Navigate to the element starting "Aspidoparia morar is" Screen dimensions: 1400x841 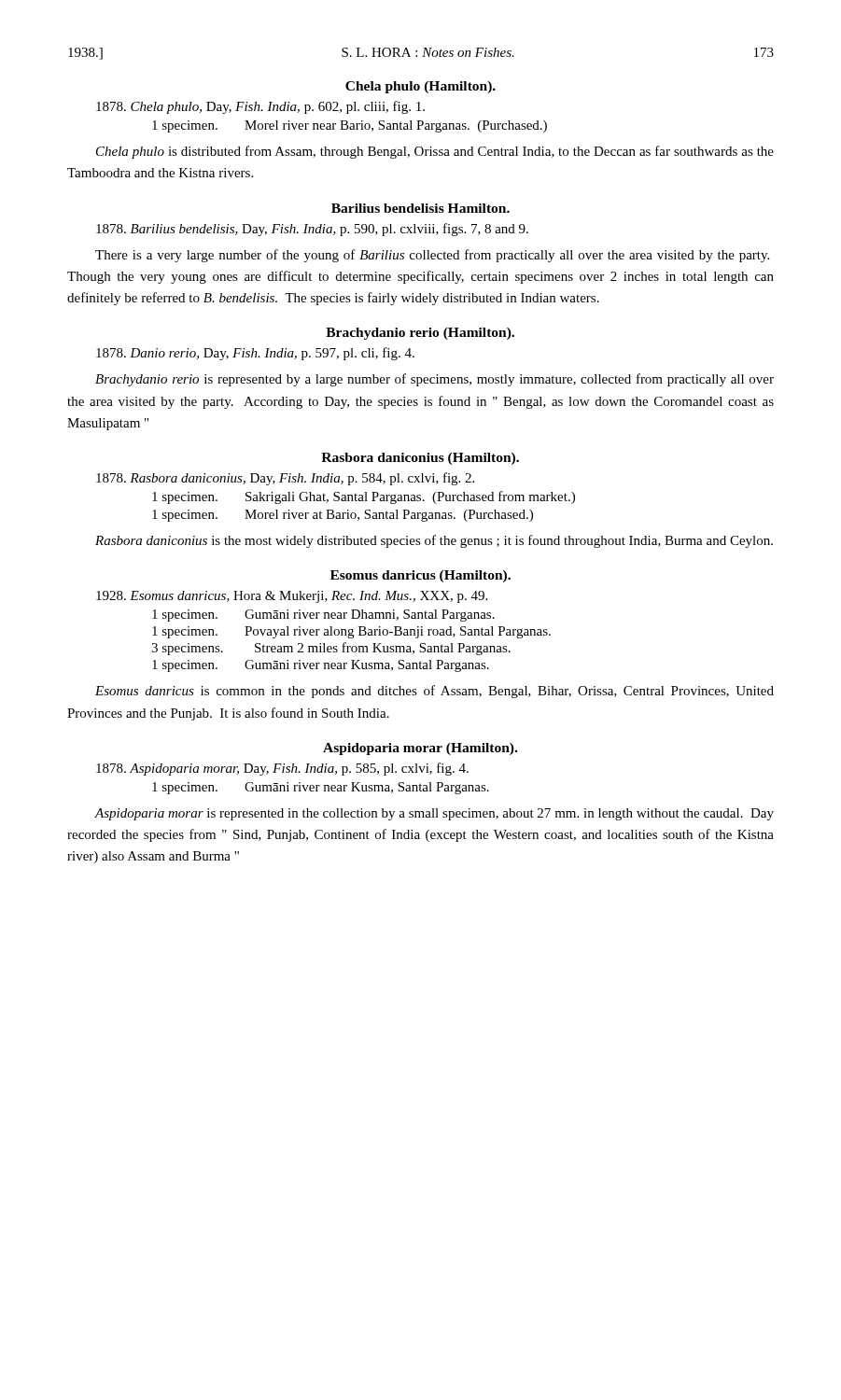tap(420, 834)
